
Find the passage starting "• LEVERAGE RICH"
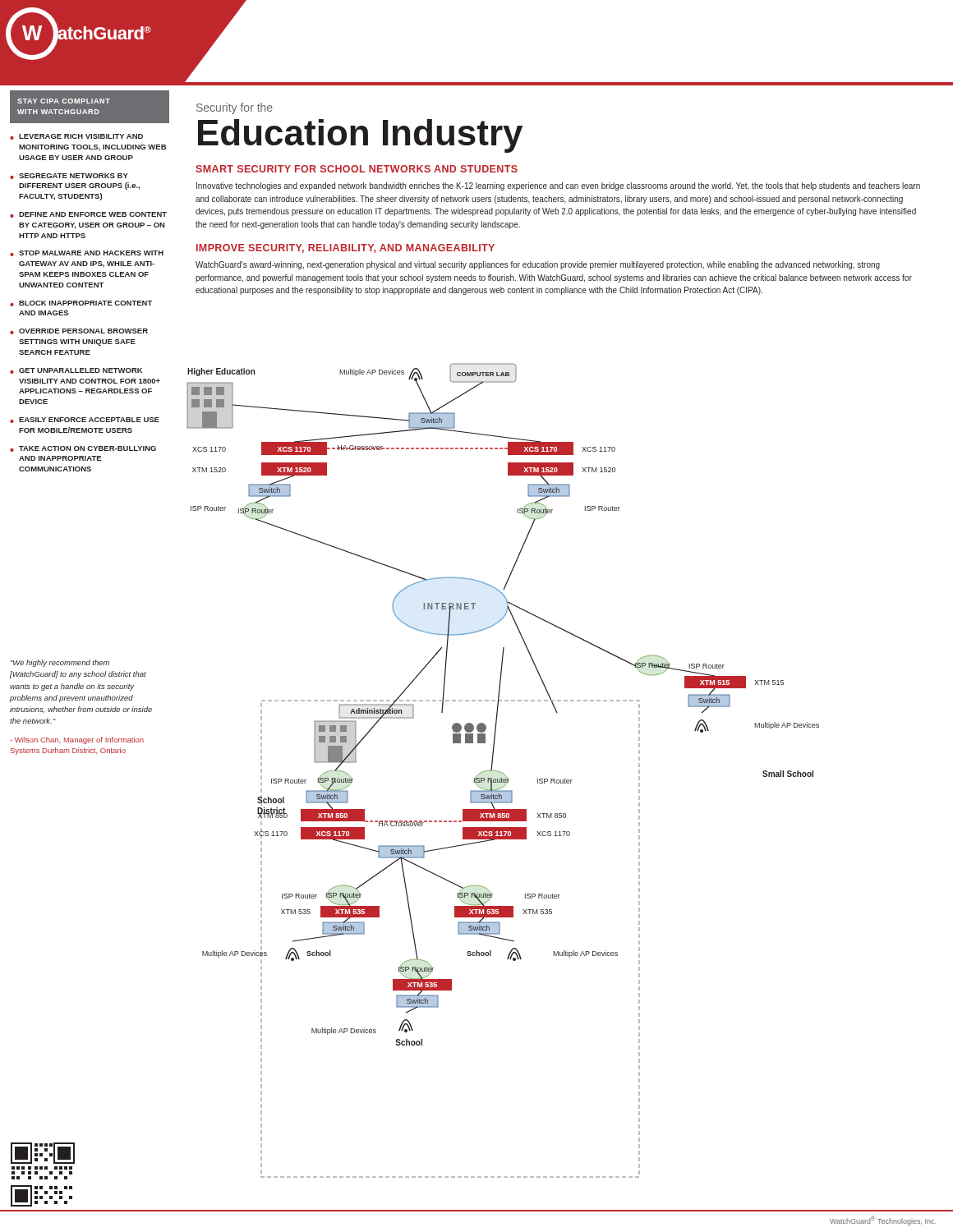pos(90,147)
